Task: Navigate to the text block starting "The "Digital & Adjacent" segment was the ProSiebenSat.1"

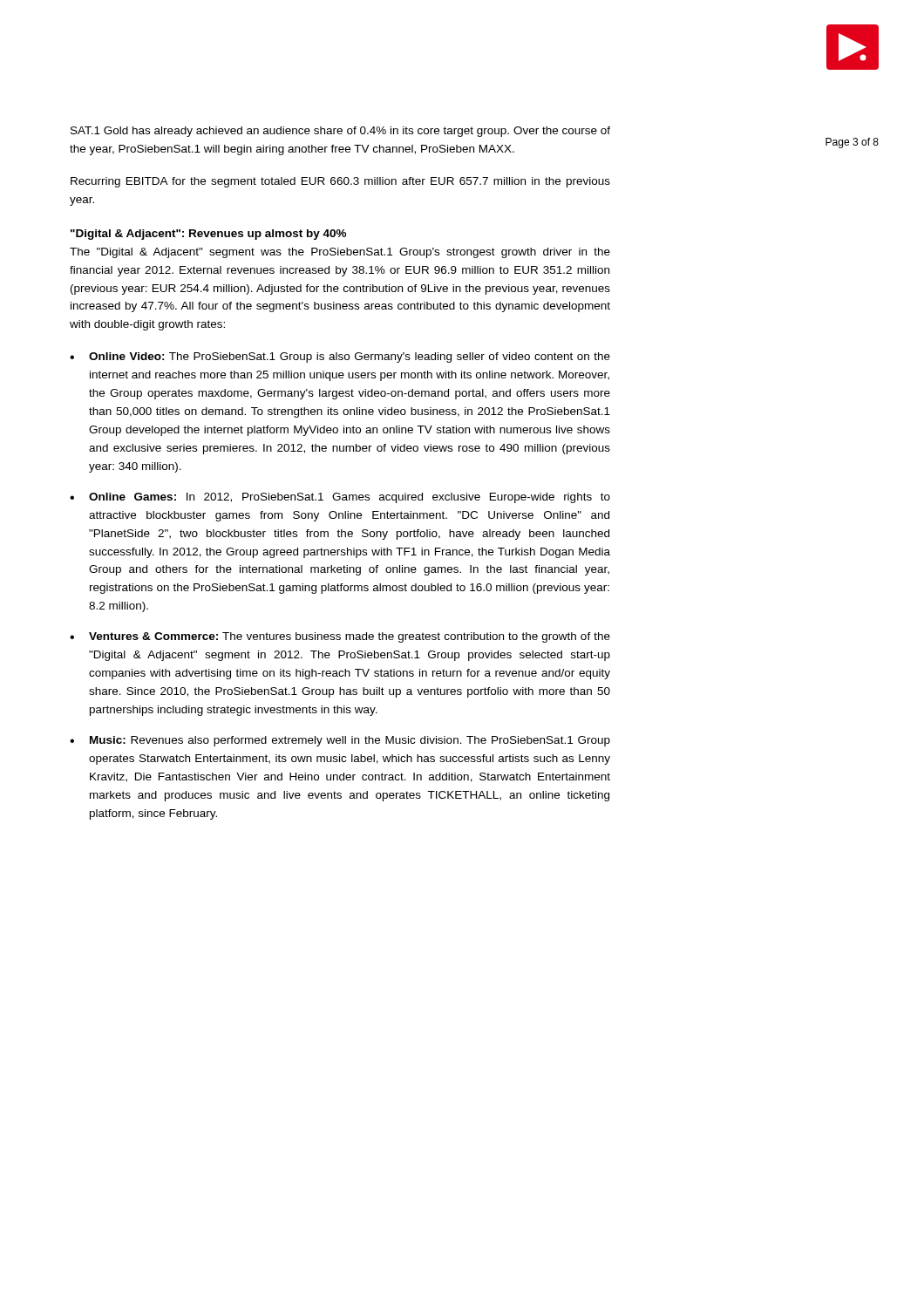Action: [x=340, y=288]
